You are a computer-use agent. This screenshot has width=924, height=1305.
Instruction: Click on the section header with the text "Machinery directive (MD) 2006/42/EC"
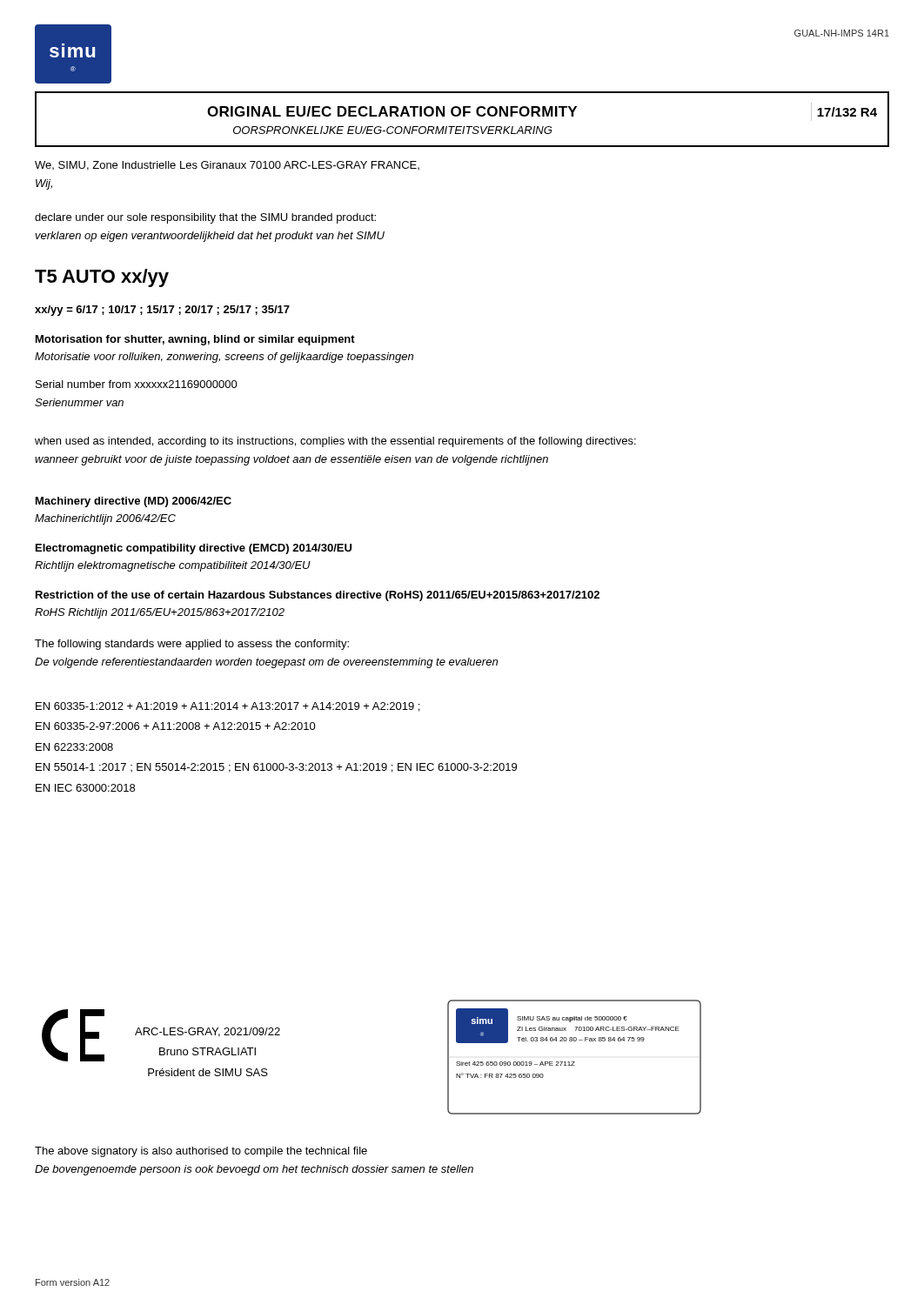click(x=133, y=501)
